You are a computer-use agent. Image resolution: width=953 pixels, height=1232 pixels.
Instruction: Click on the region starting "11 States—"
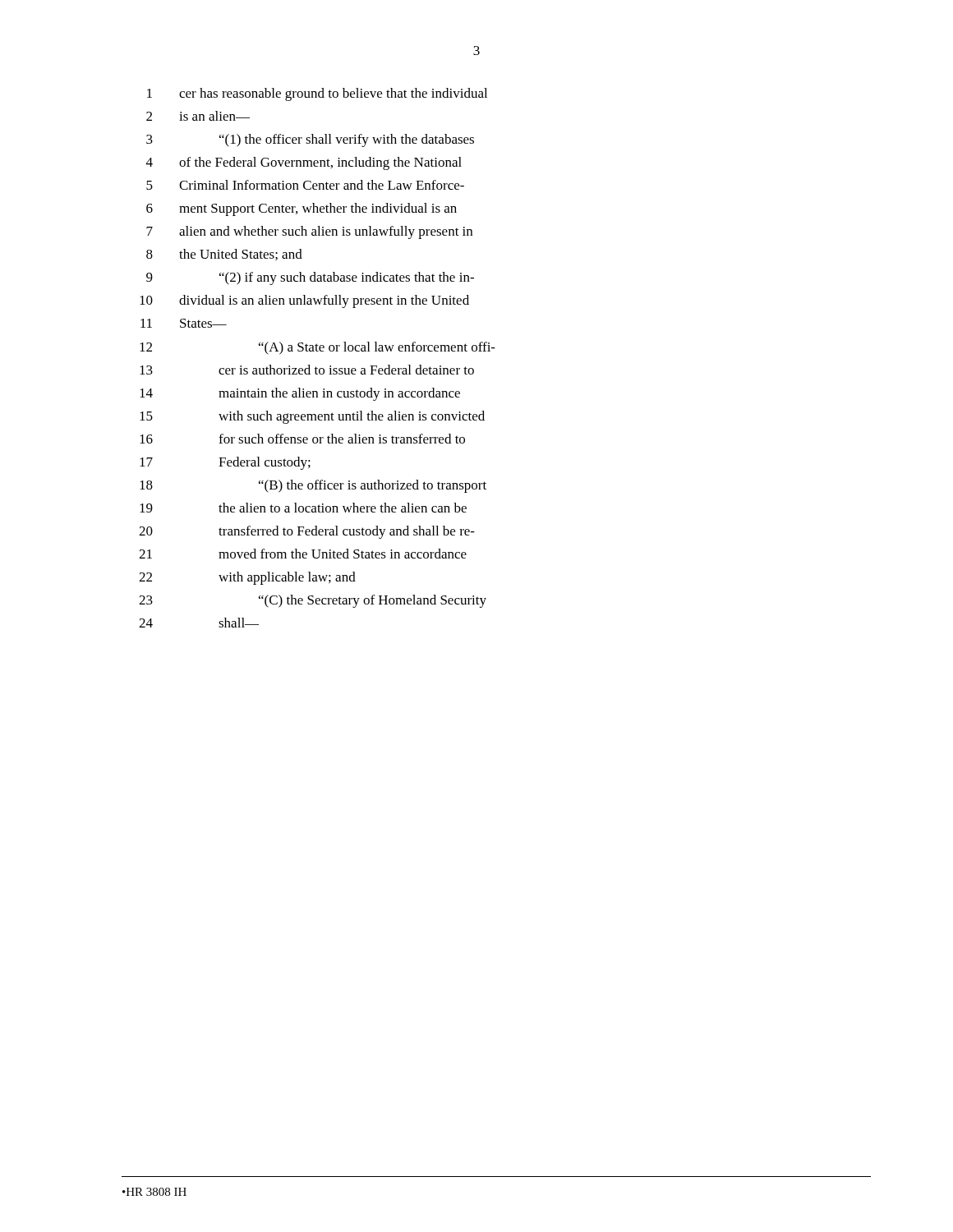(x=184, y=323)
